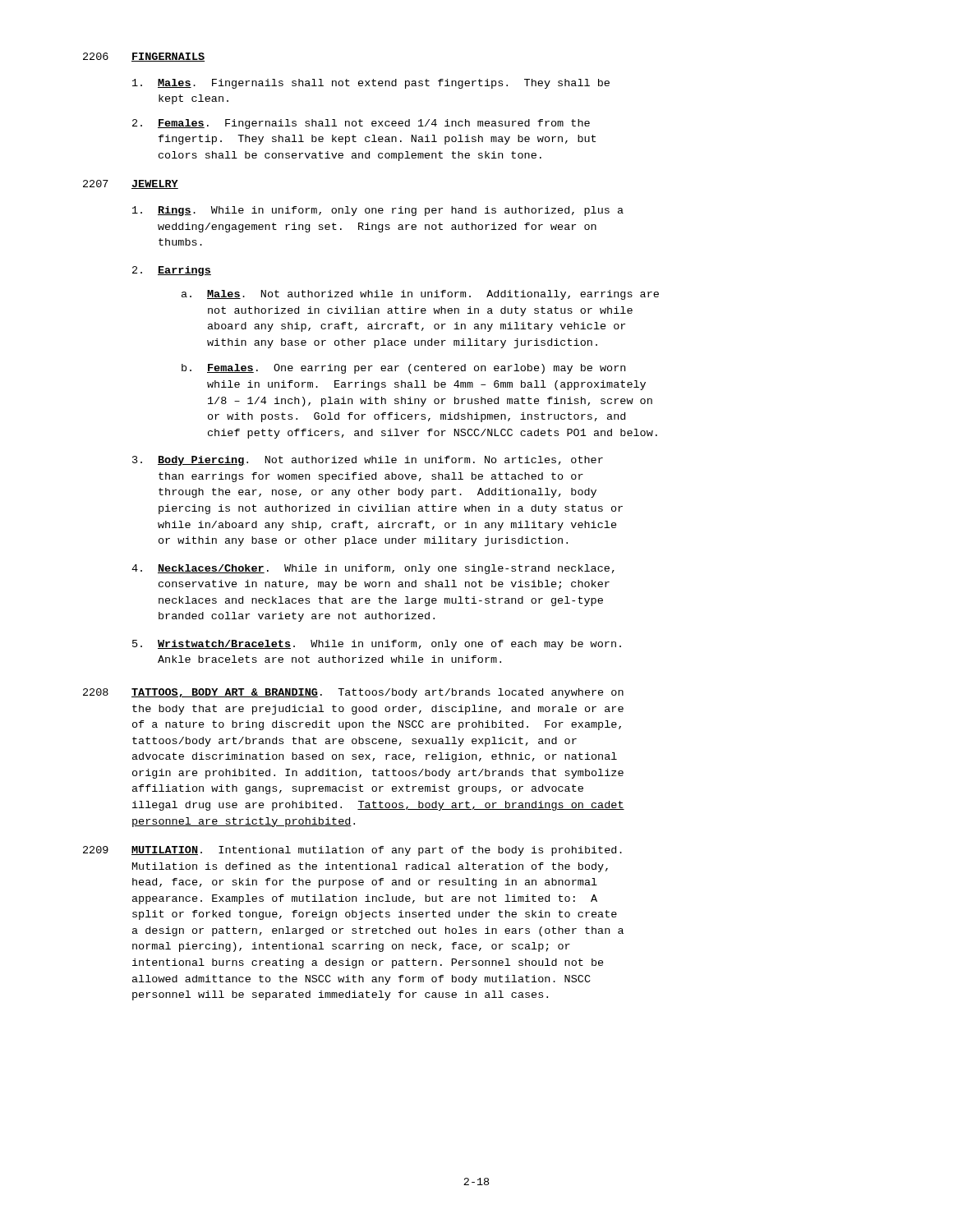Select the text block starting "2206 FINGERNAILS"
Screen dimensions: 1232x953
[x=143, y=57]
